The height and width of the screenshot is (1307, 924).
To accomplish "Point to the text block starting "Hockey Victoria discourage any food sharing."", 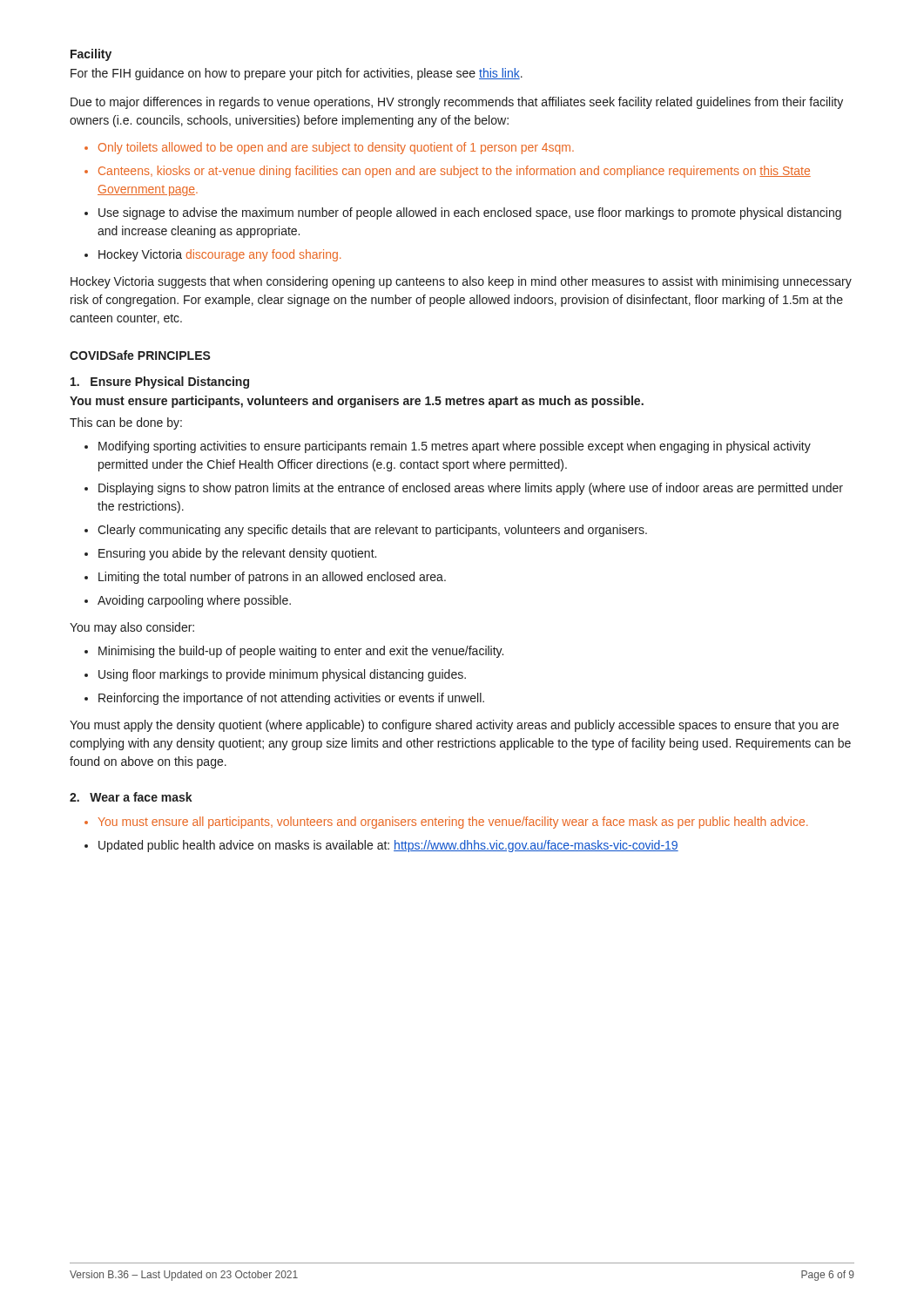I will coord(220,254).
